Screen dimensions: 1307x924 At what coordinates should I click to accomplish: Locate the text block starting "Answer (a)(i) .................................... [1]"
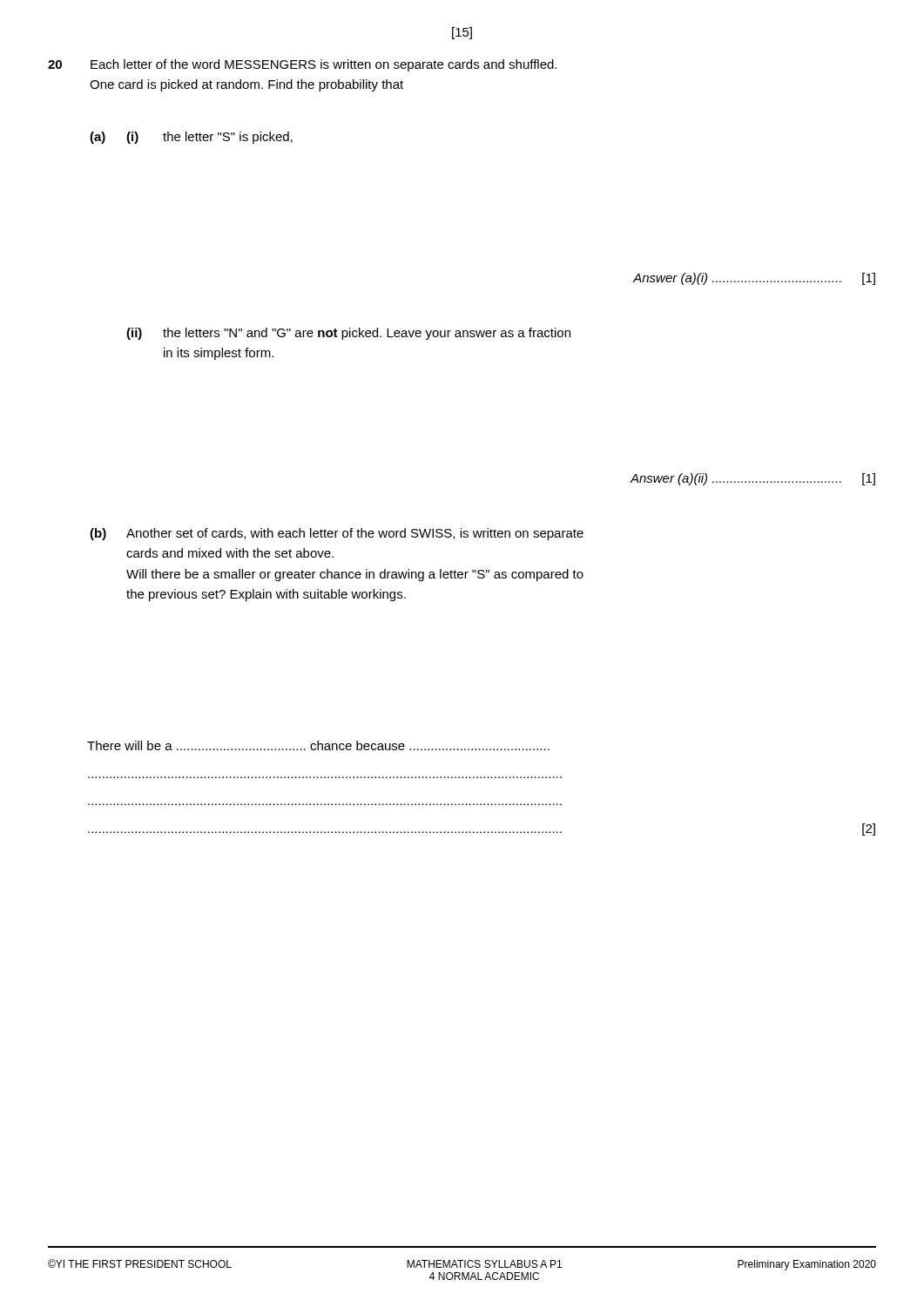755,278
